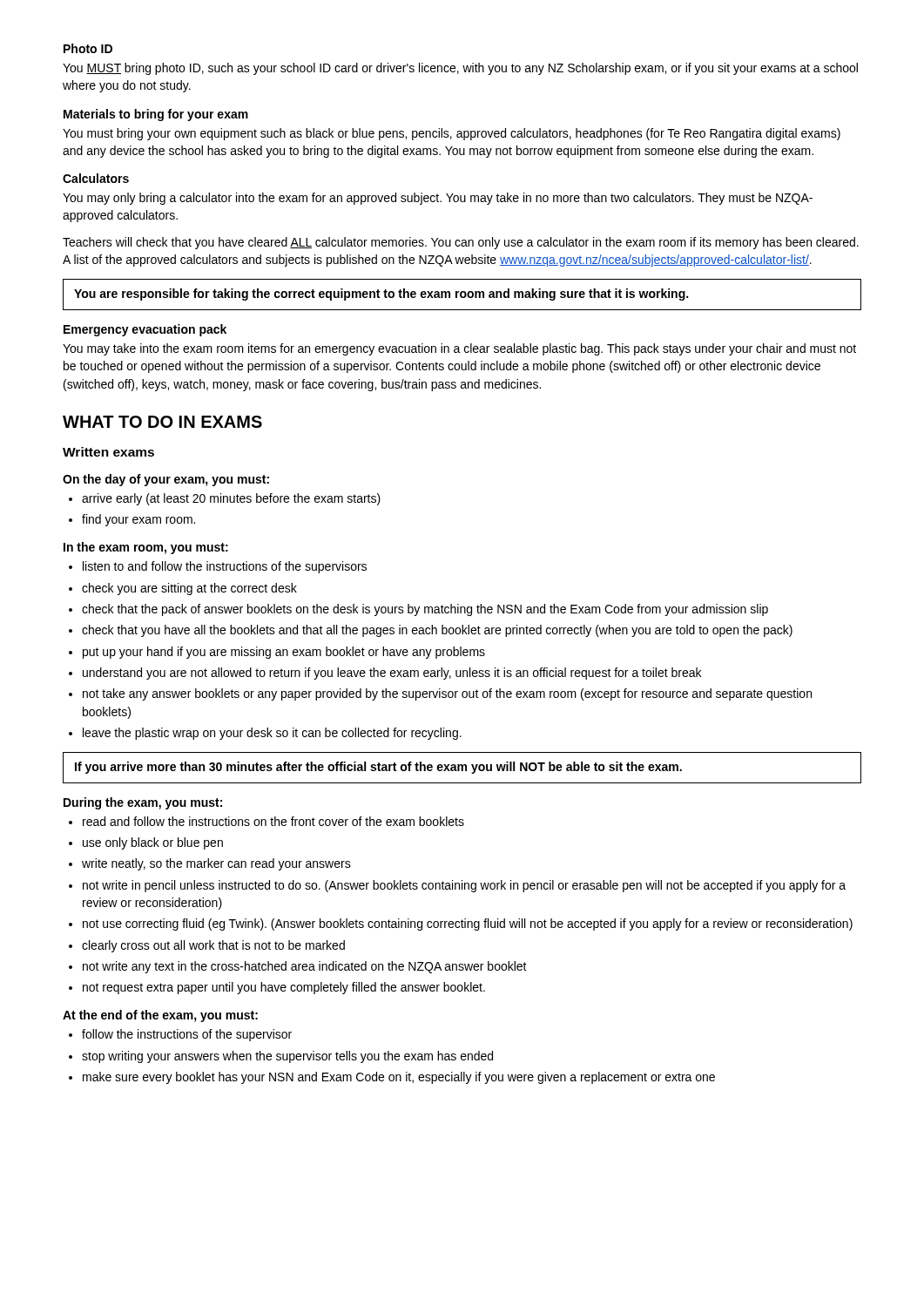
Task: Find the section header with the text "At the end of"
Action: coord(161,1015)
